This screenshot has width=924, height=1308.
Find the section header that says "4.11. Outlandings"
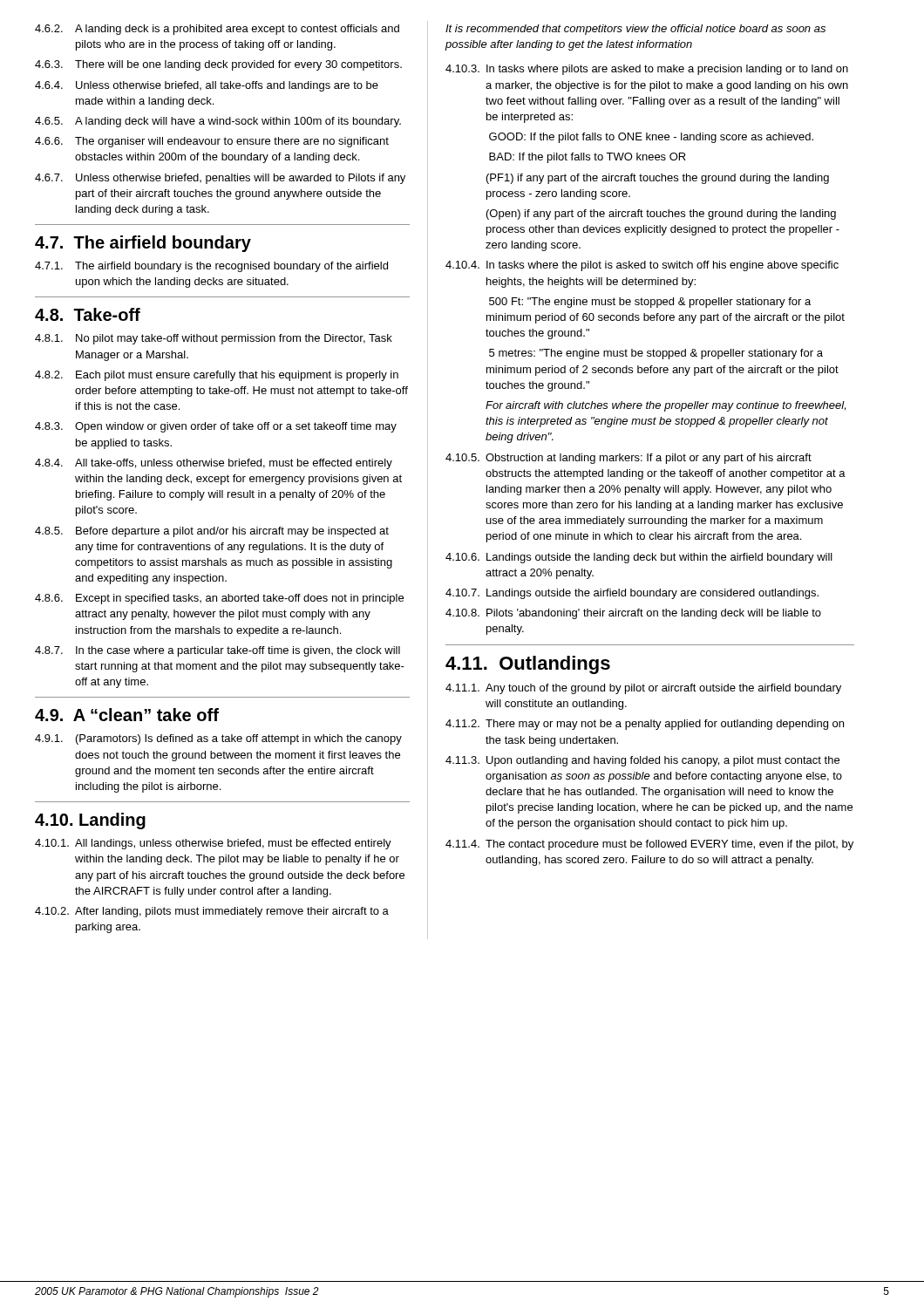point(528,663)
